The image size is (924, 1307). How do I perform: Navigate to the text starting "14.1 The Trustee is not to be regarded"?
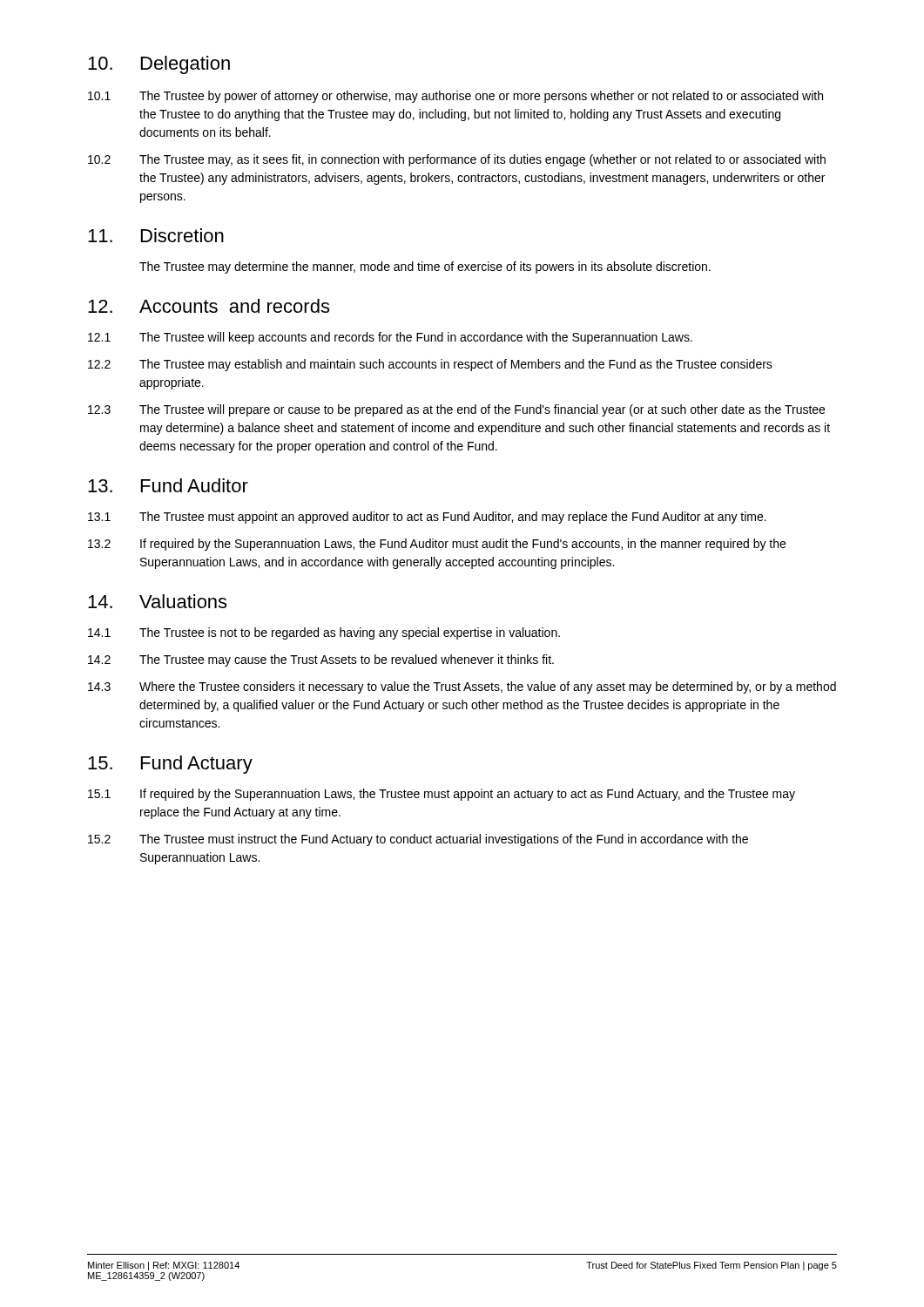462,633
